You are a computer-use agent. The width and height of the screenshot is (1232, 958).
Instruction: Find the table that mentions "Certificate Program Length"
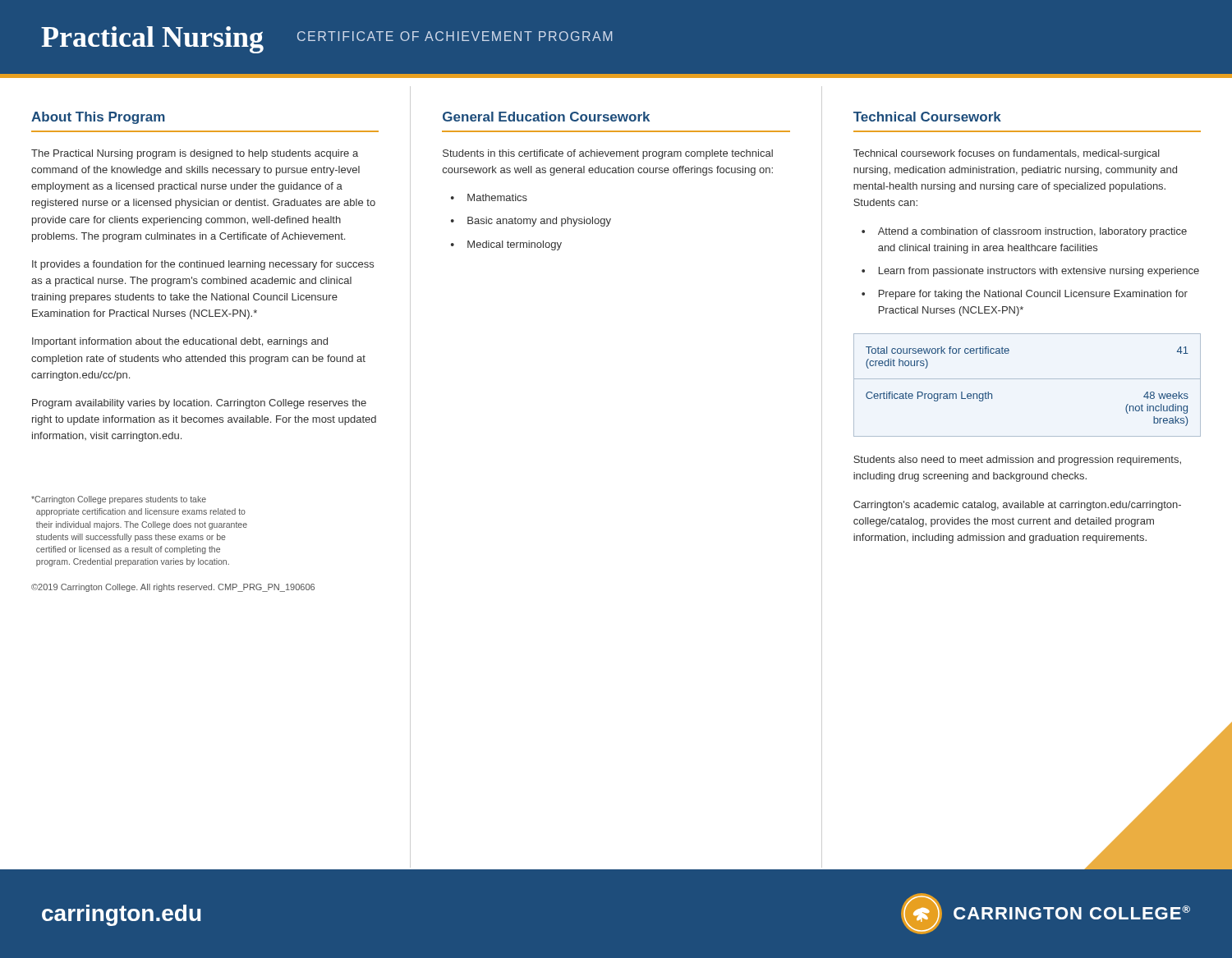click(1027, 385)
